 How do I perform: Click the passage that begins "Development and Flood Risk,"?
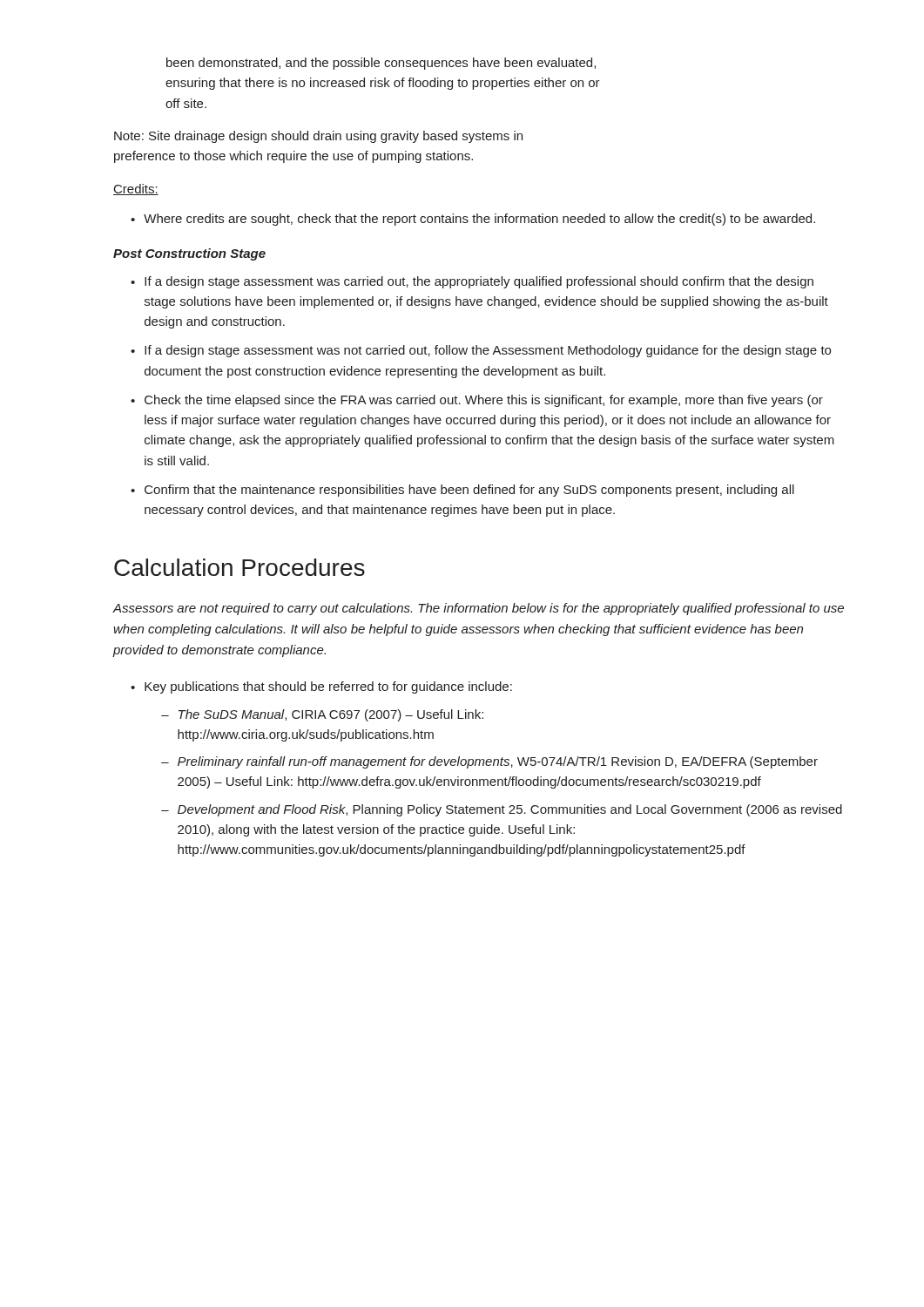[511, 829]
